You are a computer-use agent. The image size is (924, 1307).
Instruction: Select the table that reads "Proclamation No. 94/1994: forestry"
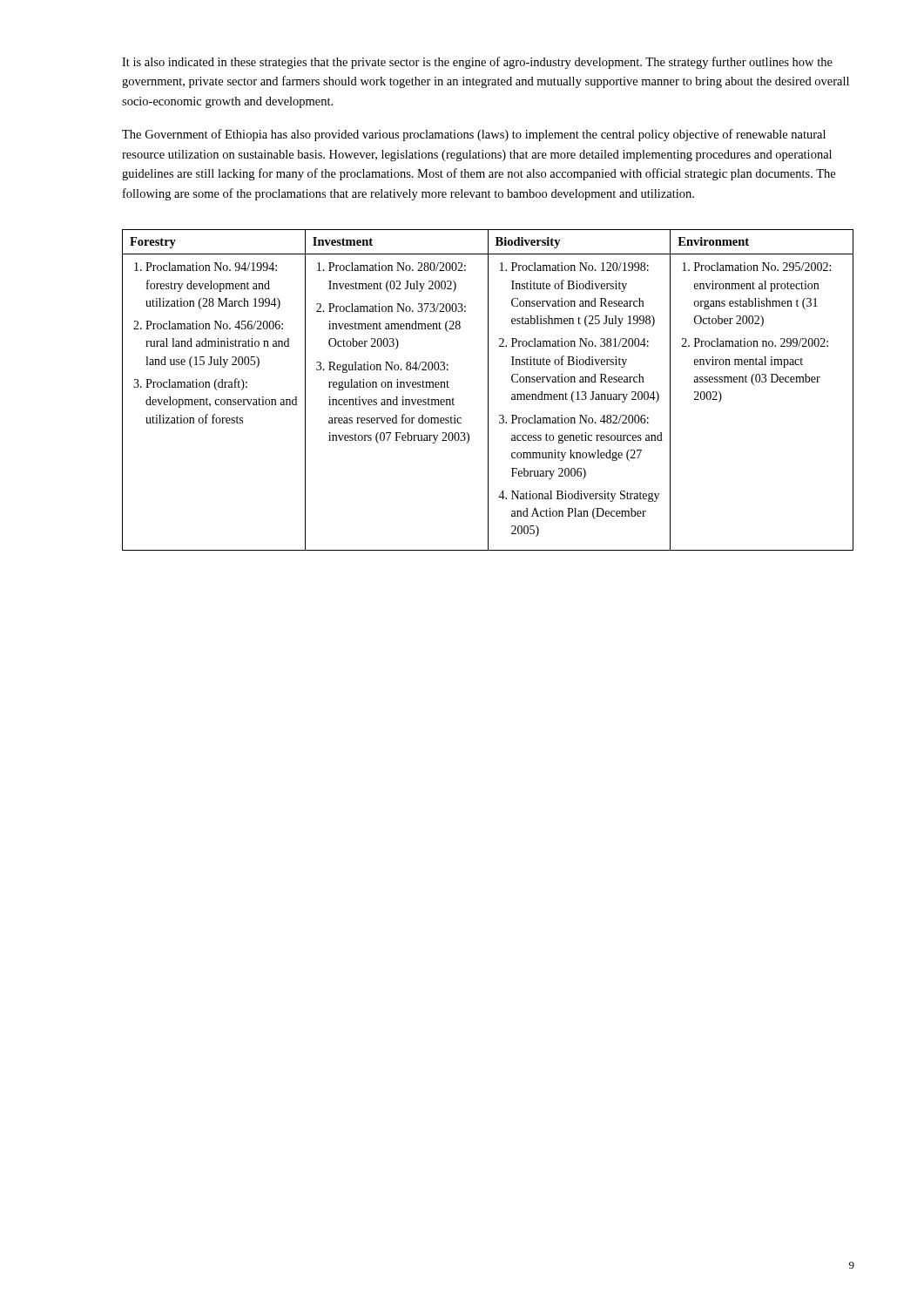coord(488,390)
